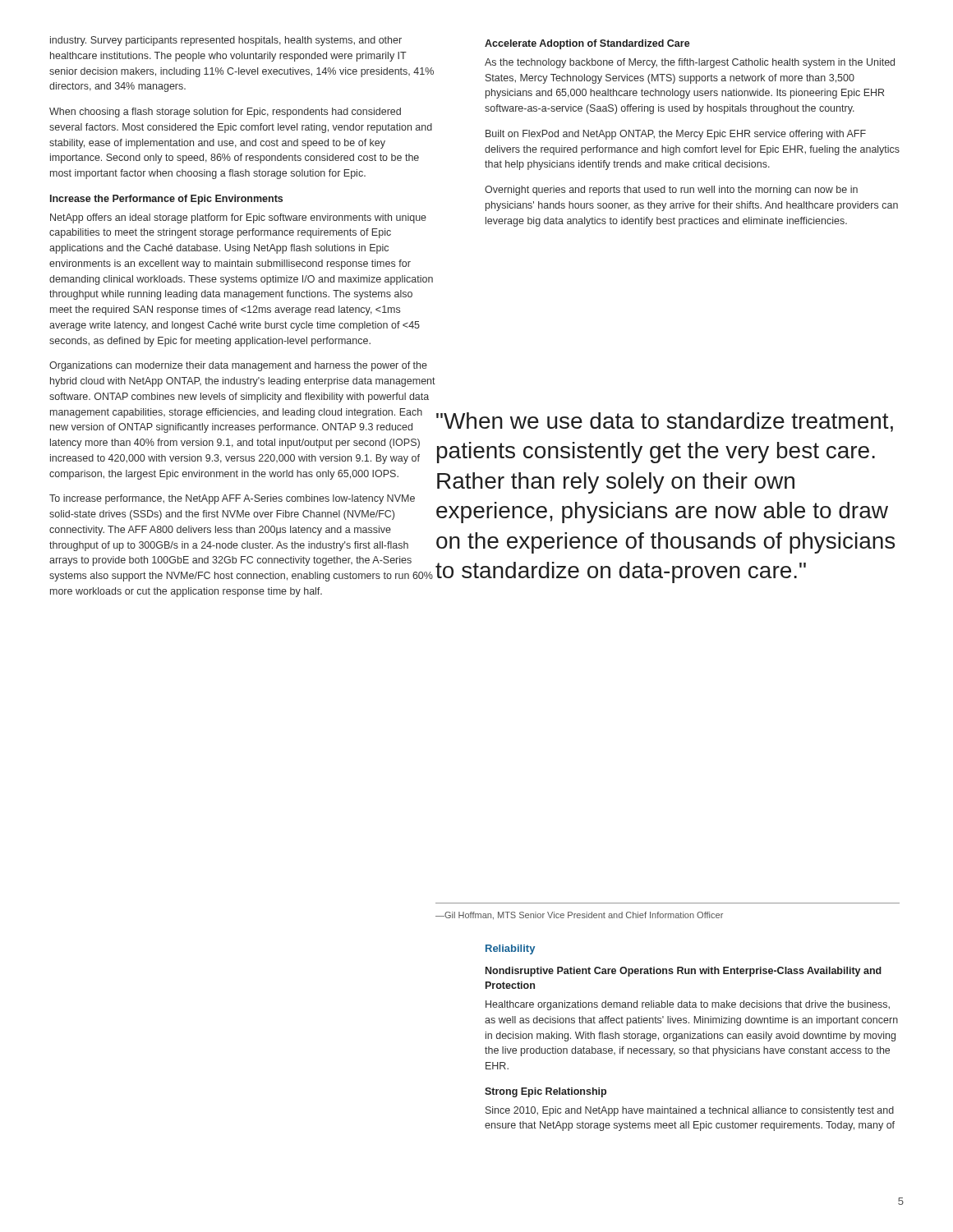Locate the section header with the text "Accelerate Adoption of Standardized Care"
953x1232 pixels.
694,44
